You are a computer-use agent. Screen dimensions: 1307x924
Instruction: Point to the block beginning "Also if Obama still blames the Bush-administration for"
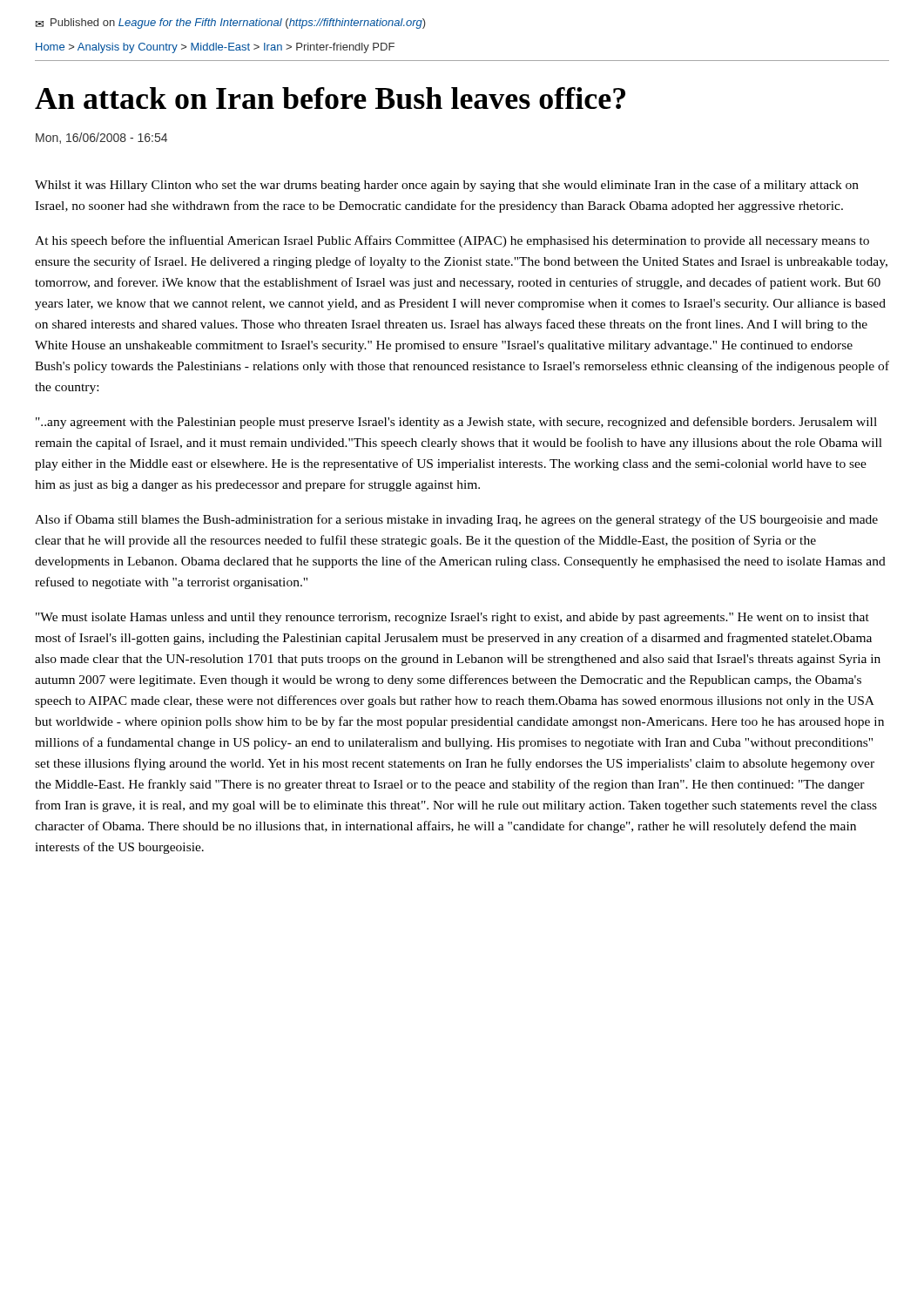coord(462,551)
